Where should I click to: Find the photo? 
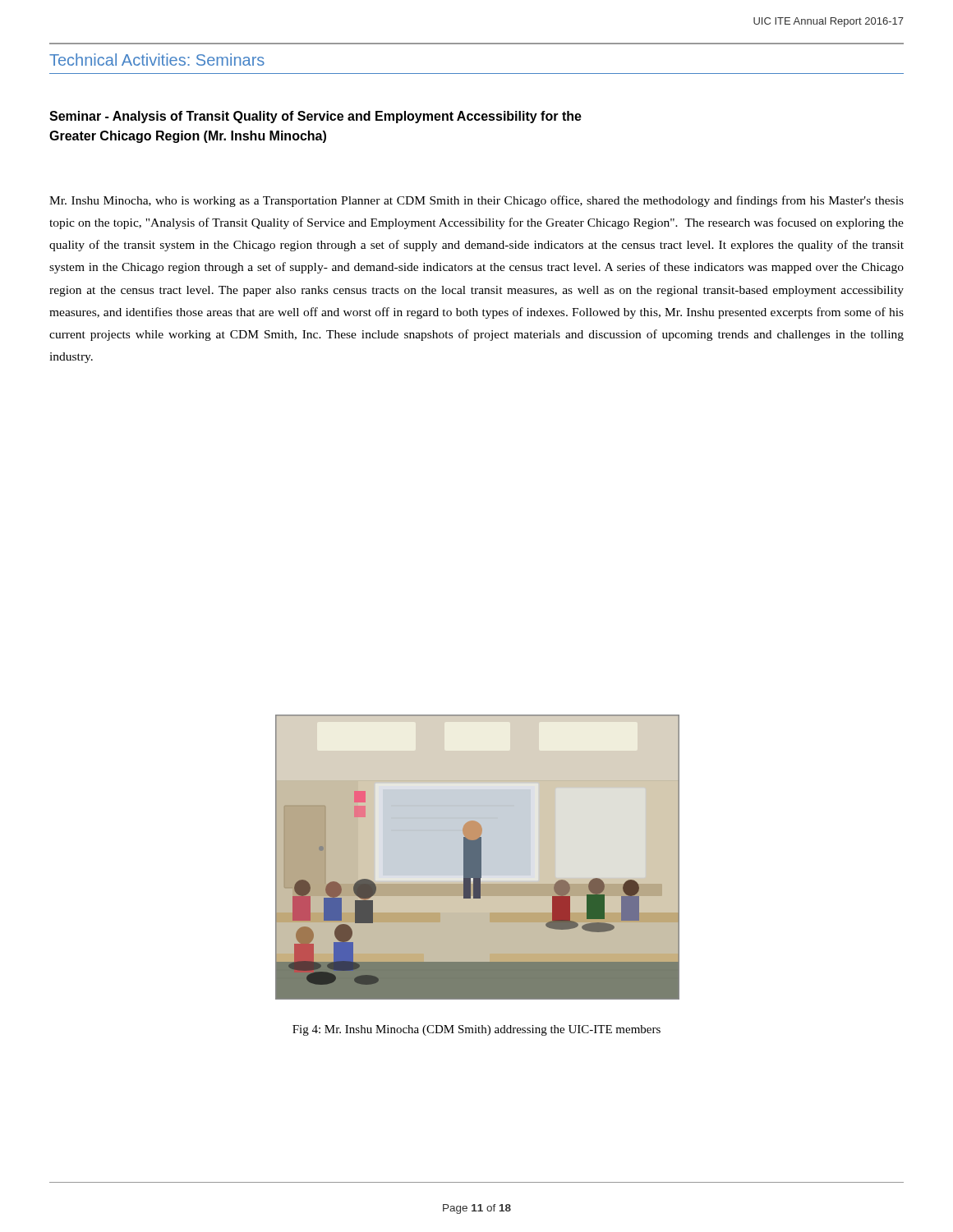(x=476, y=857)
